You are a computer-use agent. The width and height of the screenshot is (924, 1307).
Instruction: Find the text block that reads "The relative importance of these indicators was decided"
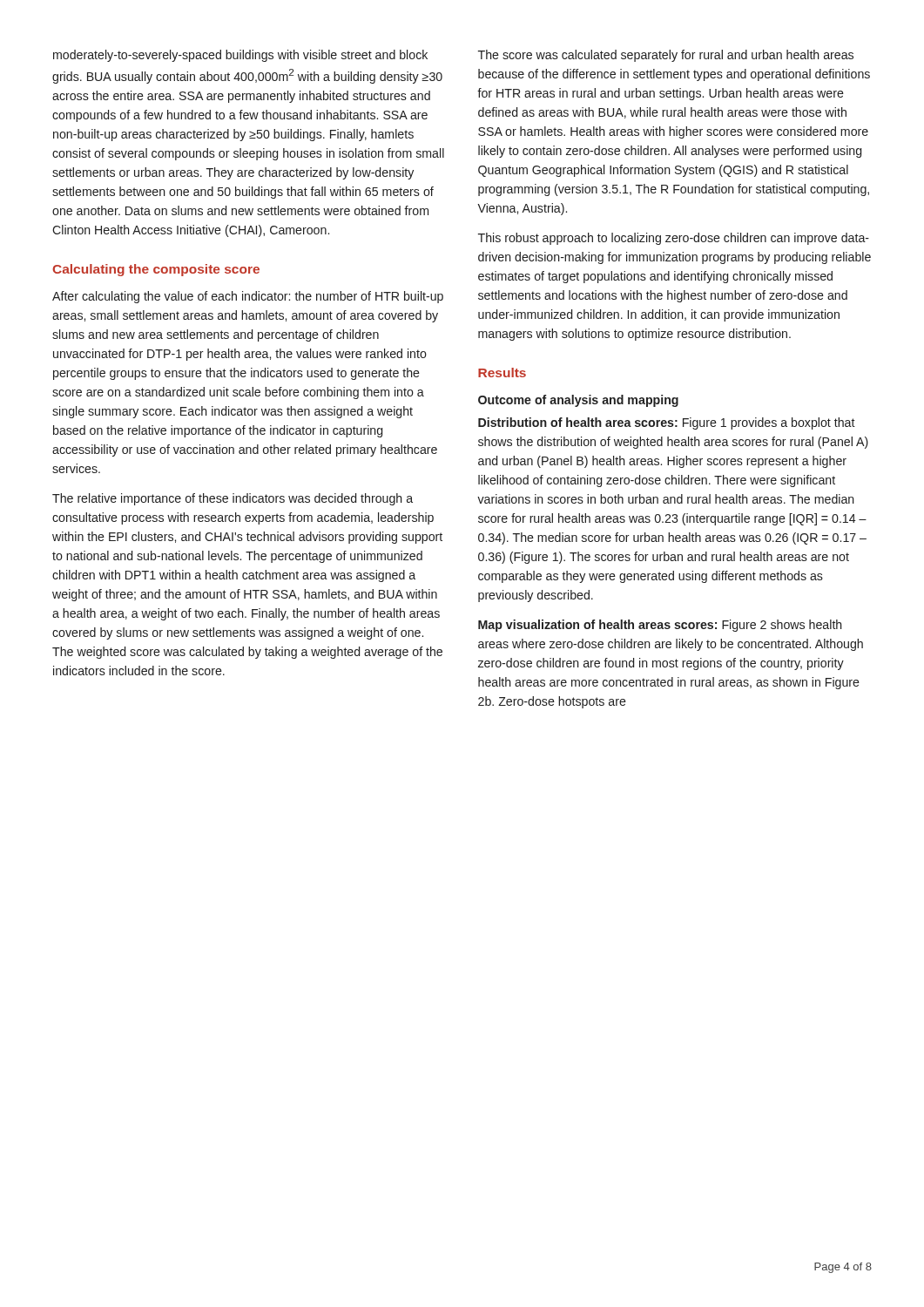coord(248,584)
